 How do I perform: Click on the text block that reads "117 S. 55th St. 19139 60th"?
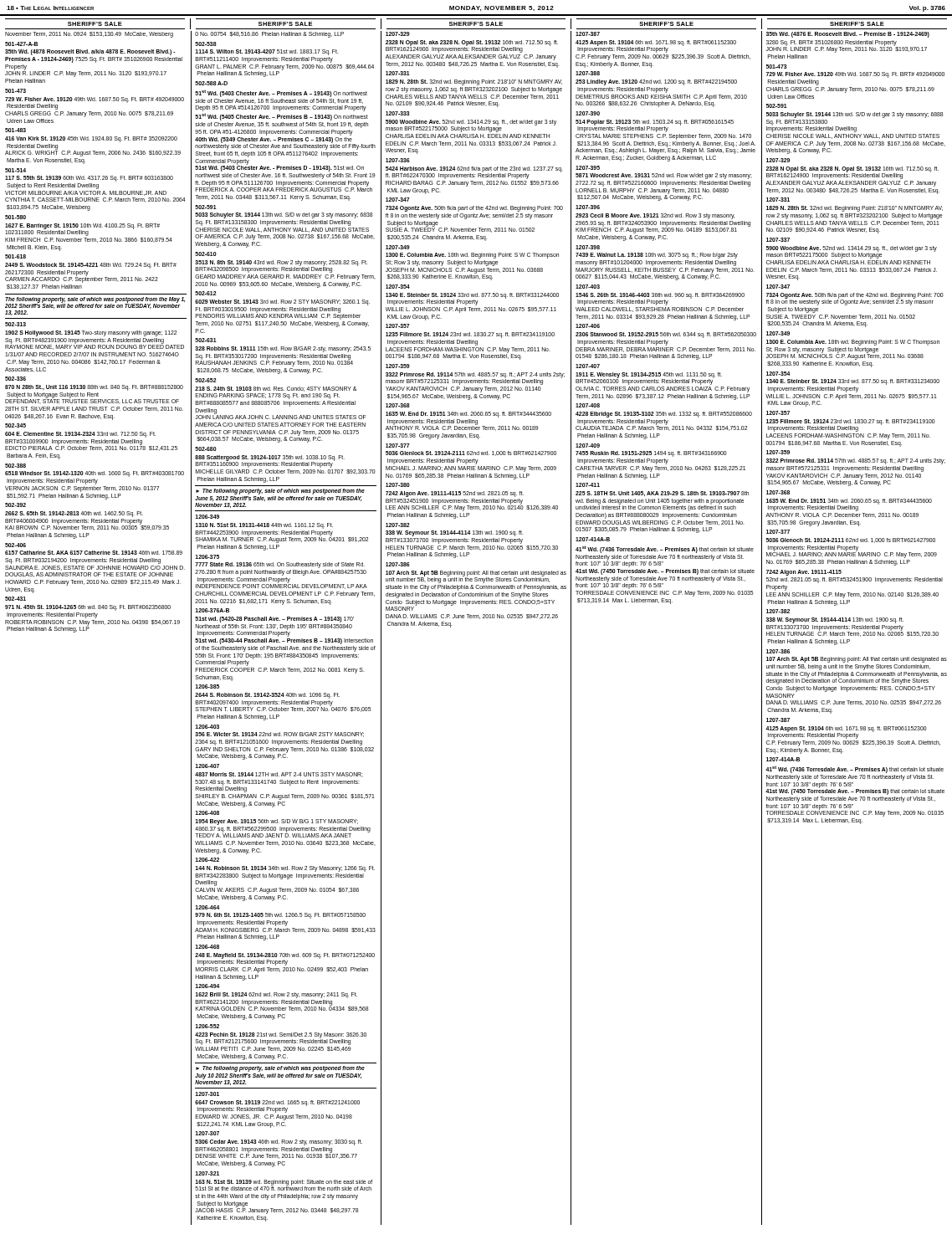pos(95,193)
